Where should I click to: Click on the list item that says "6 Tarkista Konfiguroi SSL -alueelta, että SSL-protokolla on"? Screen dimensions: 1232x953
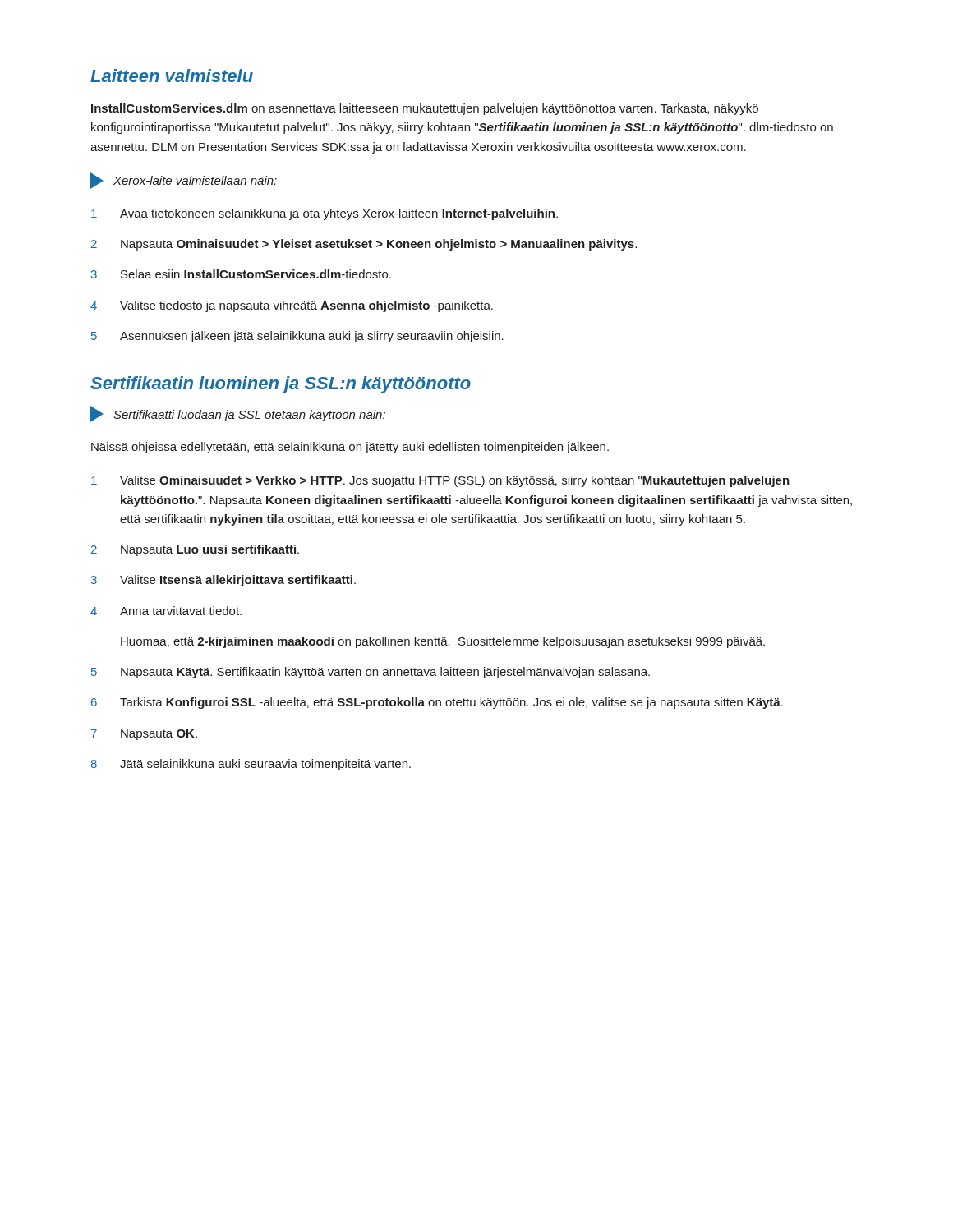[476, 702]
